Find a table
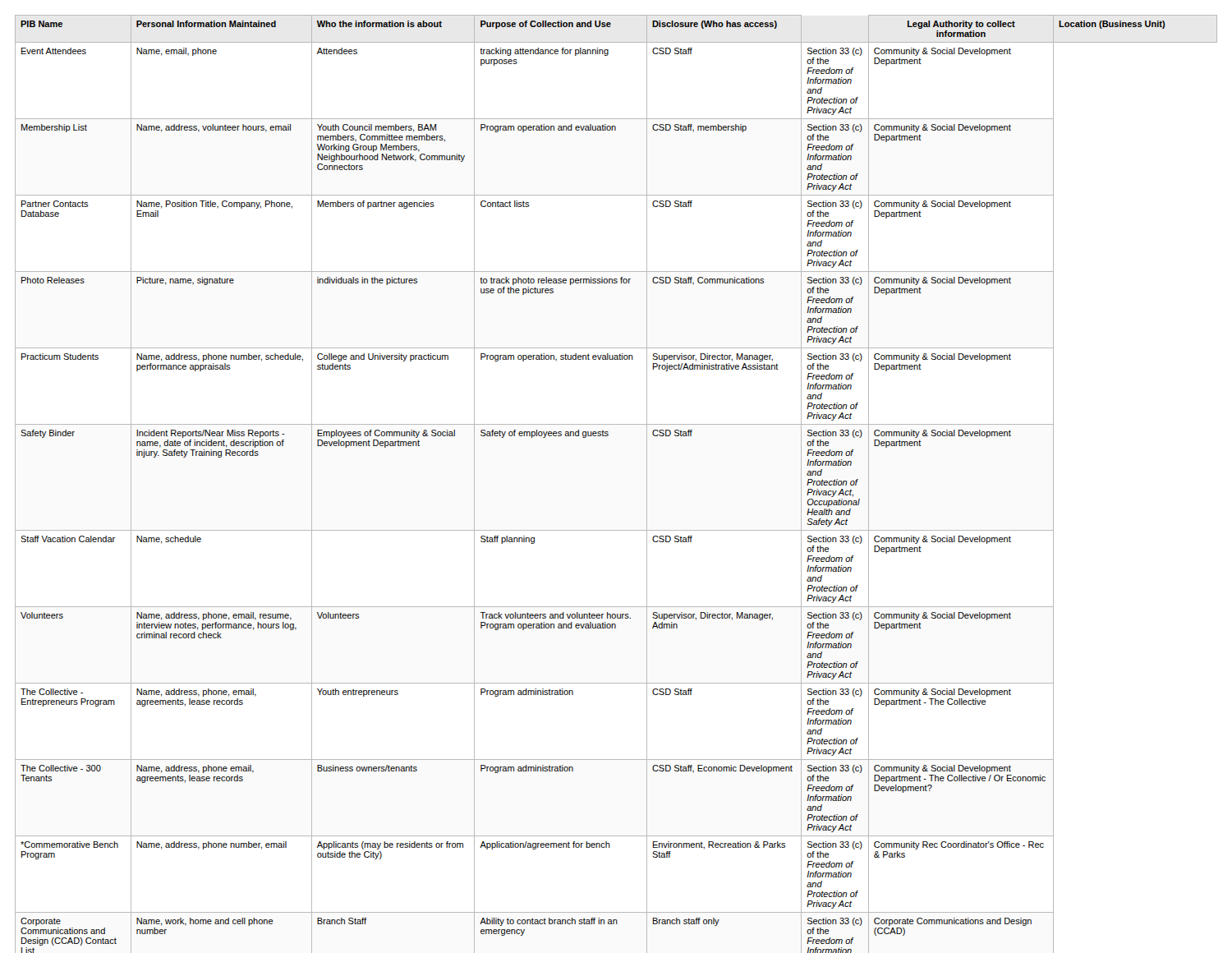Image resolution: width=1232 pixels, height=953 pixels. (x=616, y=484)
